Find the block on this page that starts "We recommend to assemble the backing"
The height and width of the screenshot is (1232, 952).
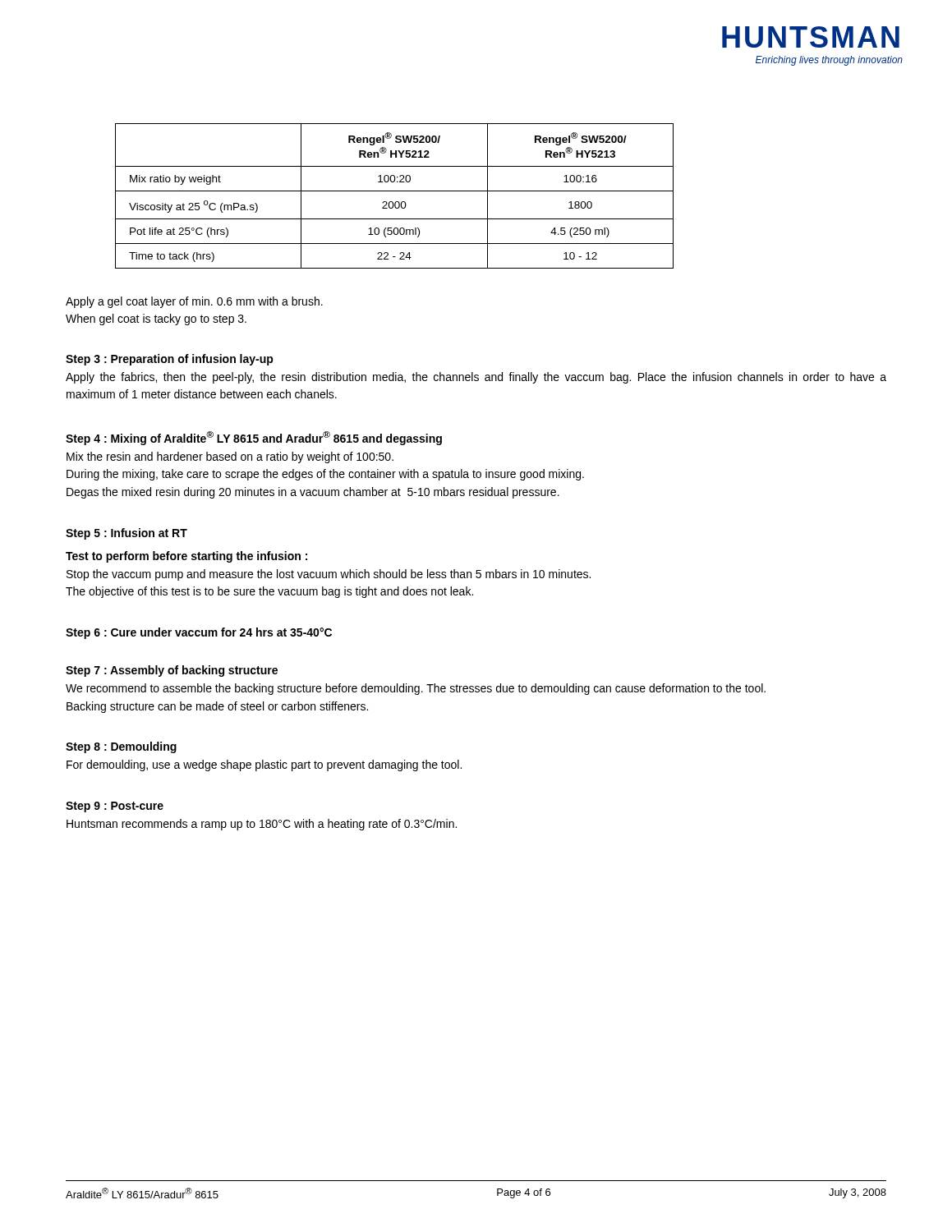tap(416, 697)
